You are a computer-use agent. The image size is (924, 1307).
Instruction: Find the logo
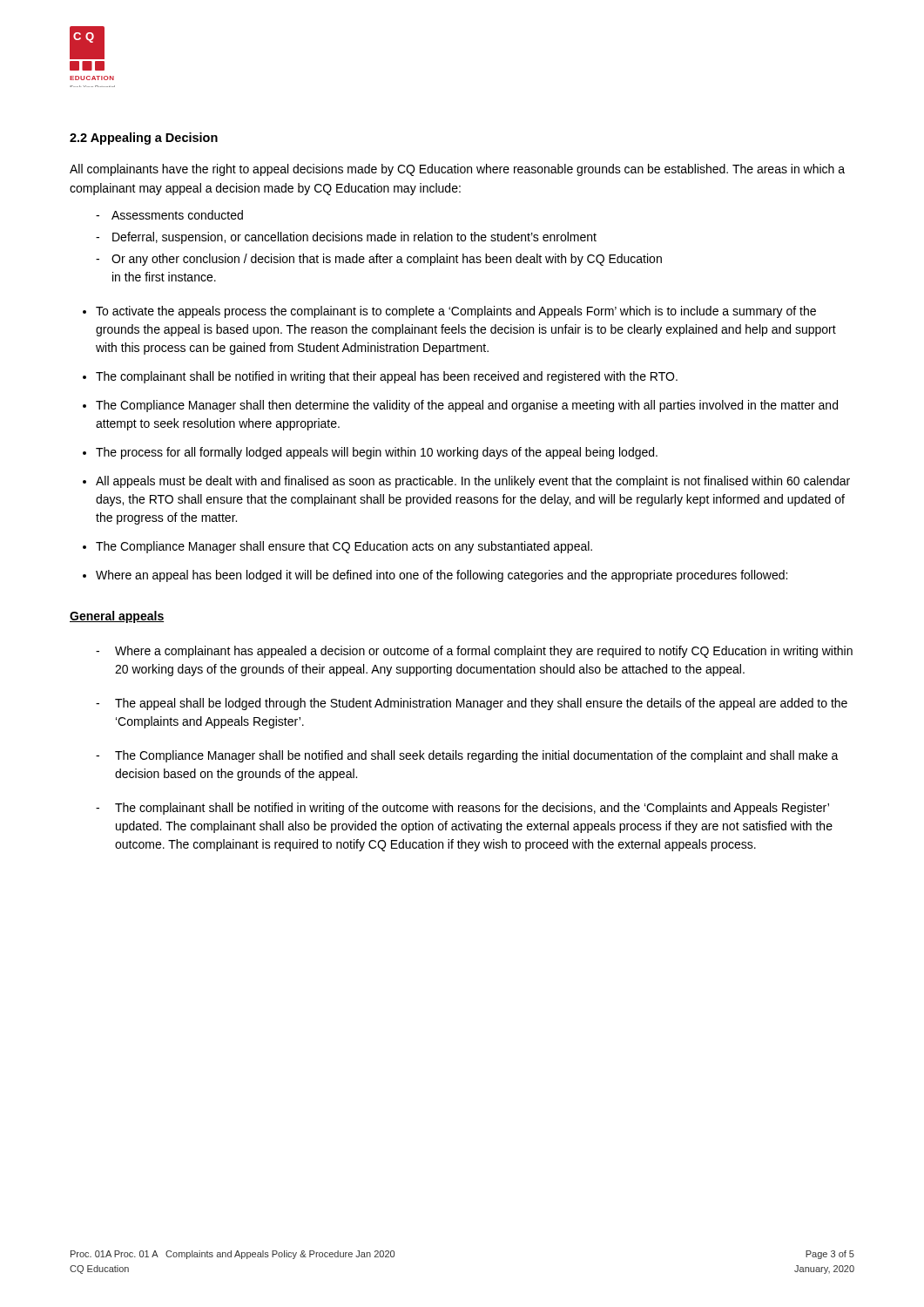tap(107, 57)
